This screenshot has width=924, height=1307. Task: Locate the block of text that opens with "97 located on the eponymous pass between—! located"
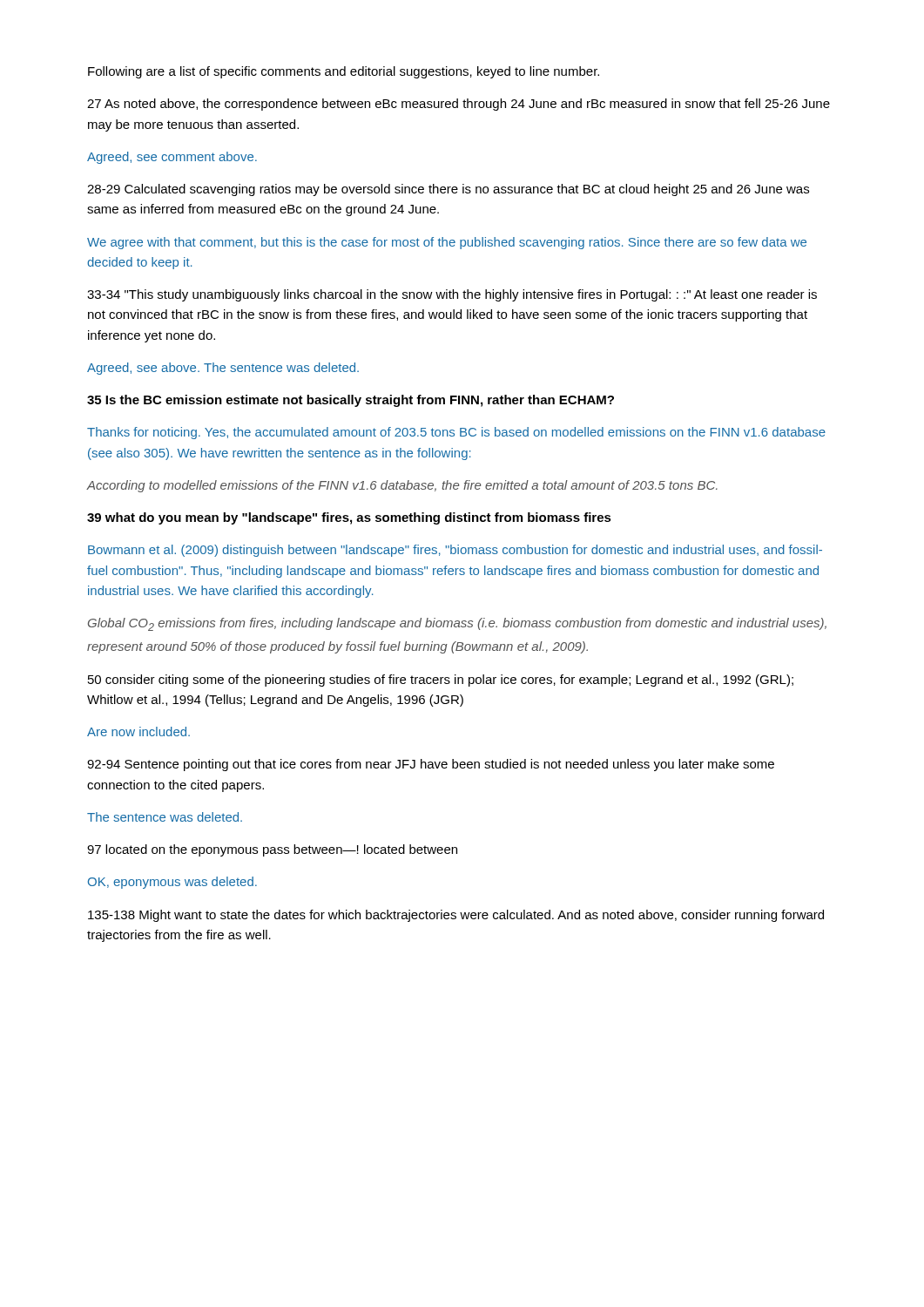(462, 849)
